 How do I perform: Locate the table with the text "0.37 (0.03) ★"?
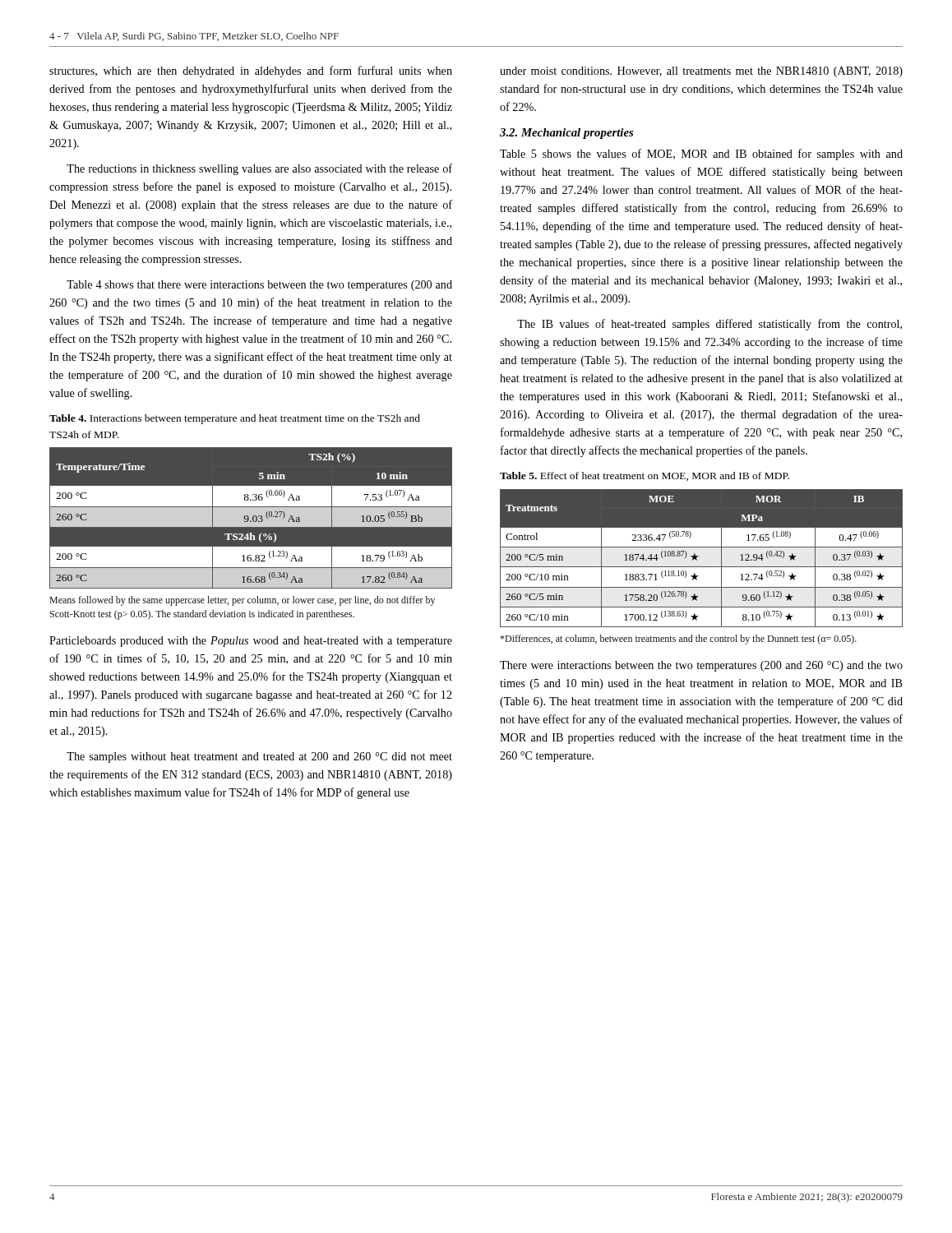pyautogui.click(x=701, y=558)
